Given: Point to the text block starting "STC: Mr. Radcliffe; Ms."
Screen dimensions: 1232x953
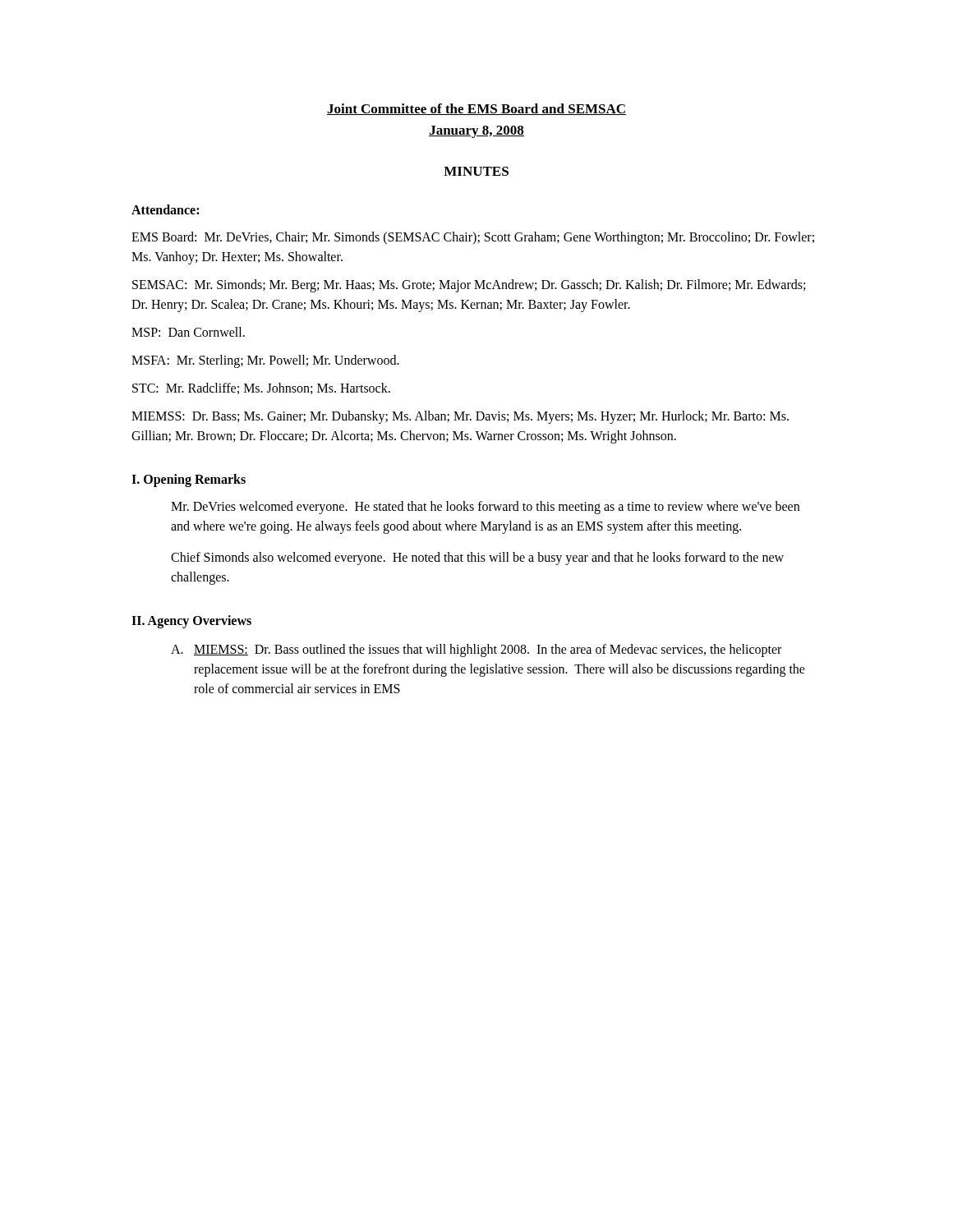Looking at the screenshot, I should [x=261, y=388].
